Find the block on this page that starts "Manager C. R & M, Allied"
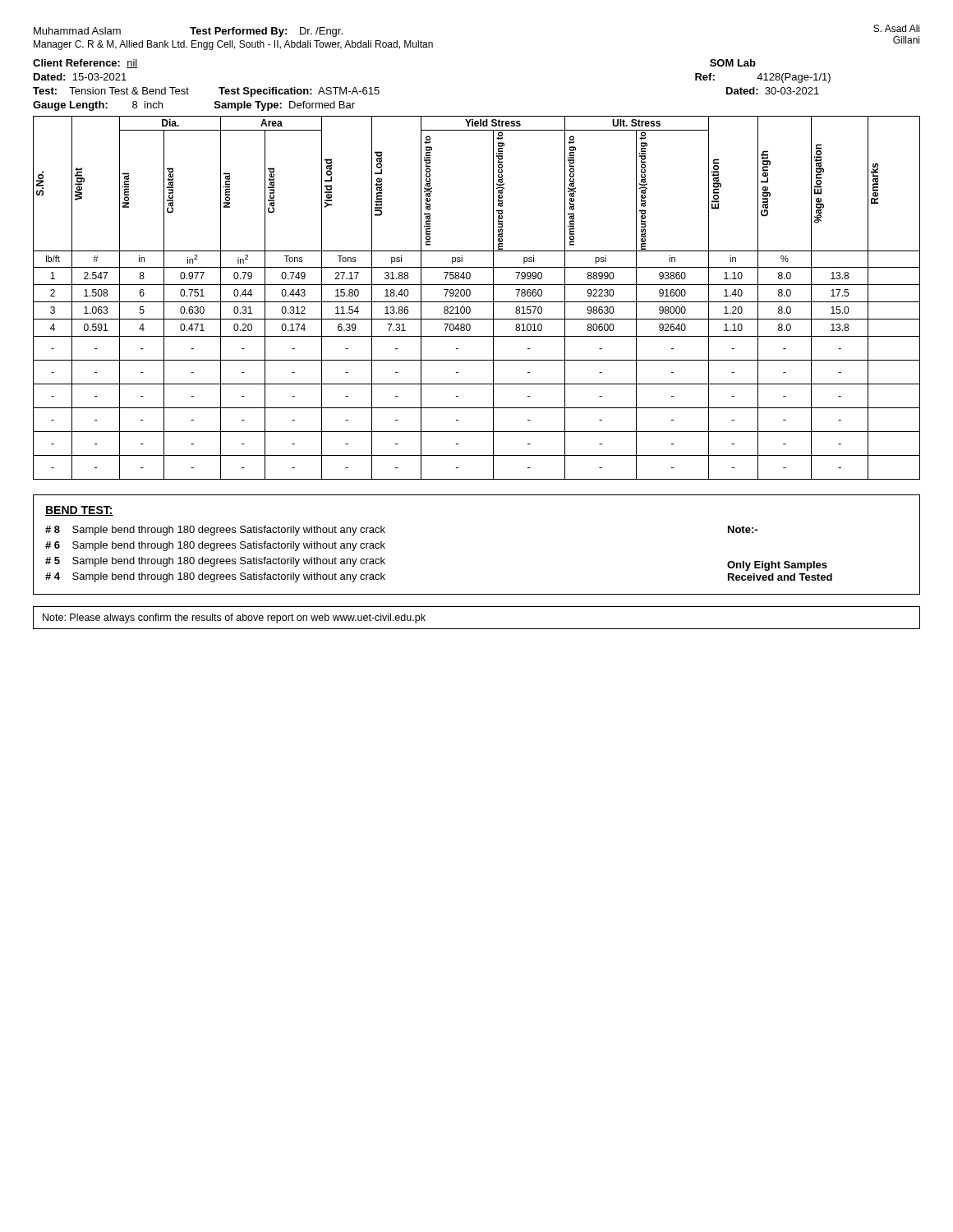The height and width of the screenshot is (1232, 953). click(233, 44)
